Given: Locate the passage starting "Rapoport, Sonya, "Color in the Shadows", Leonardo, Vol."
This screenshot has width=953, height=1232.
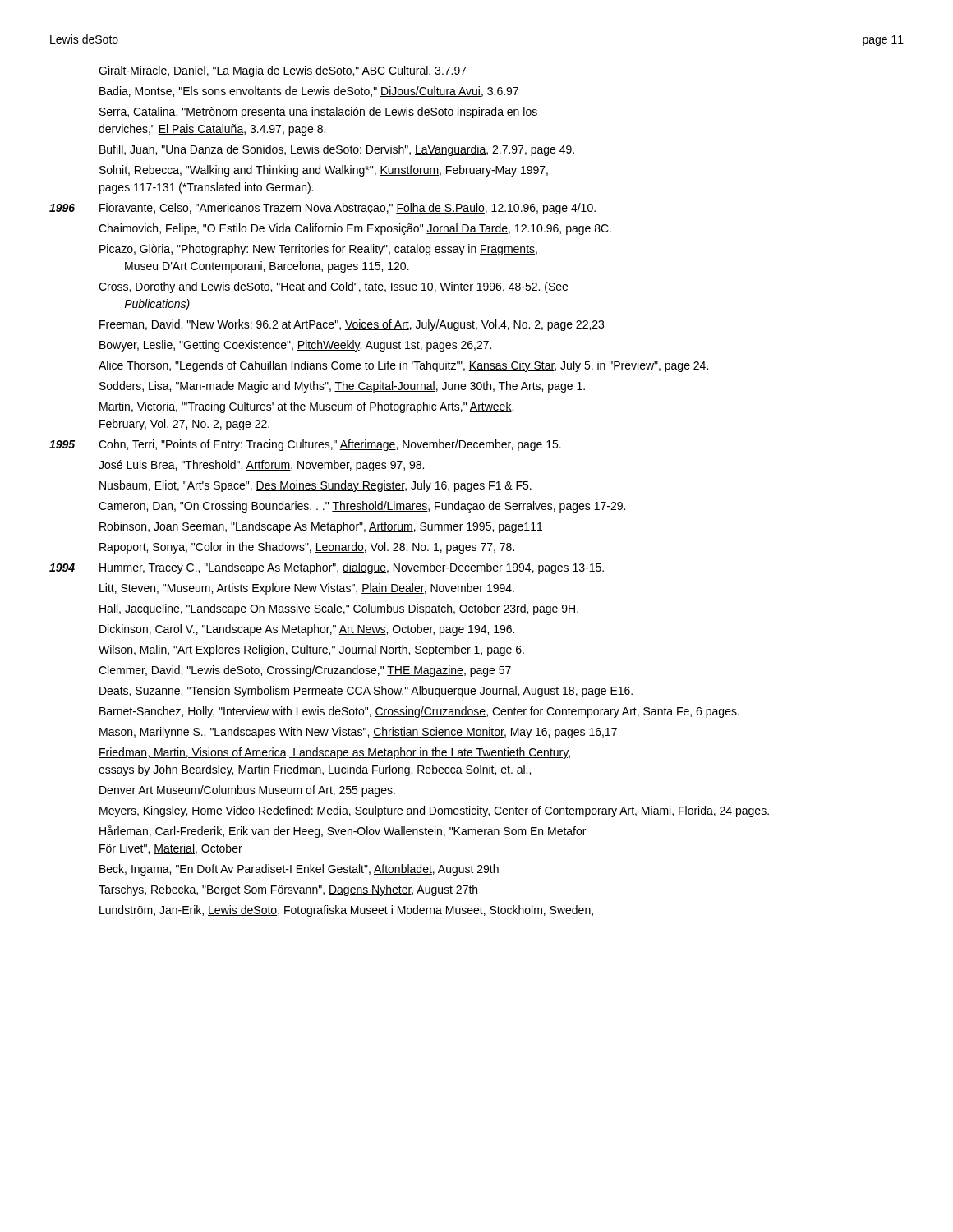Looking at the screenshot, I should [307, 547].
